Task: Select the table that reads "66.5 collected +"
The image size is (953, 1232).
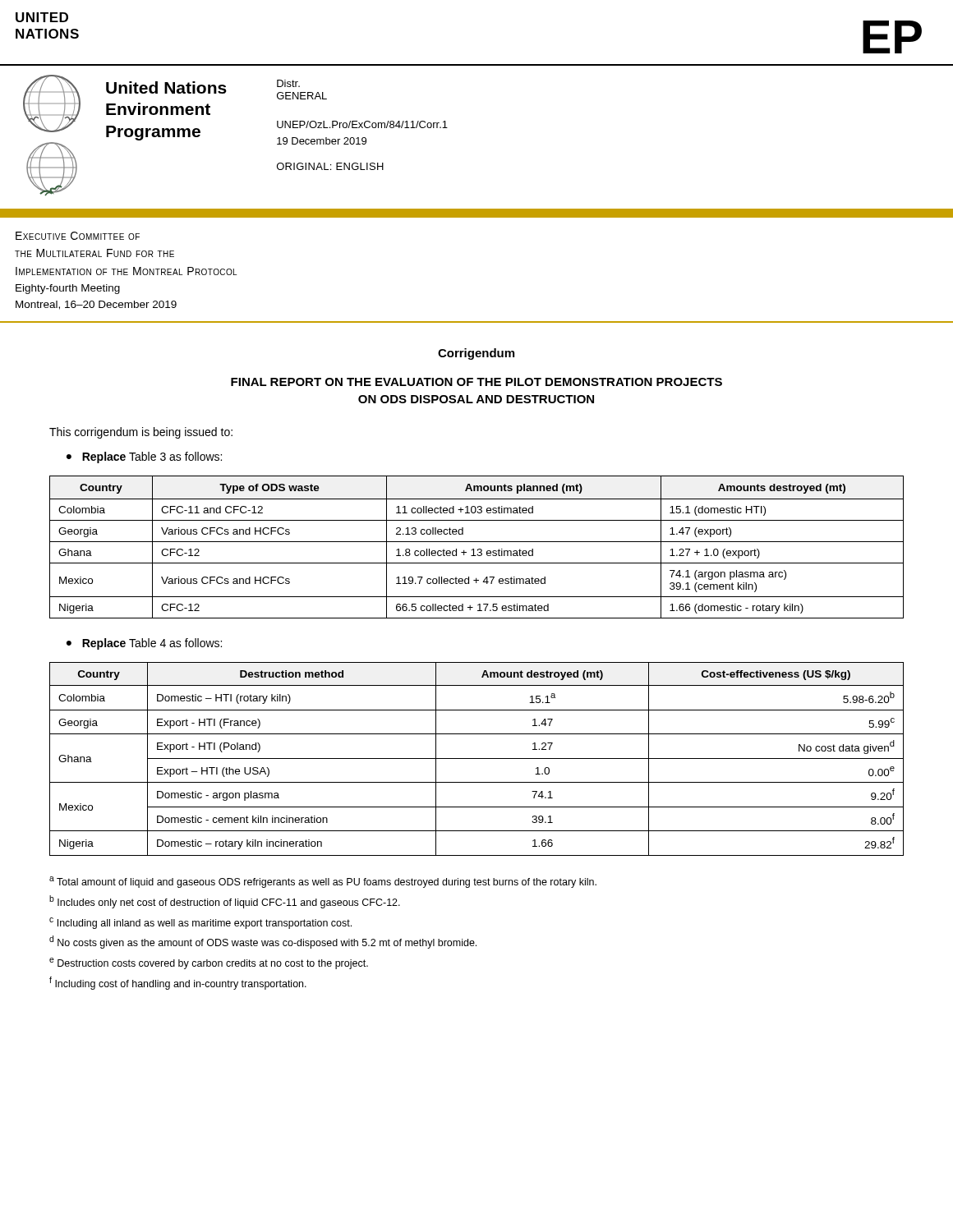Action: [476, 547]
